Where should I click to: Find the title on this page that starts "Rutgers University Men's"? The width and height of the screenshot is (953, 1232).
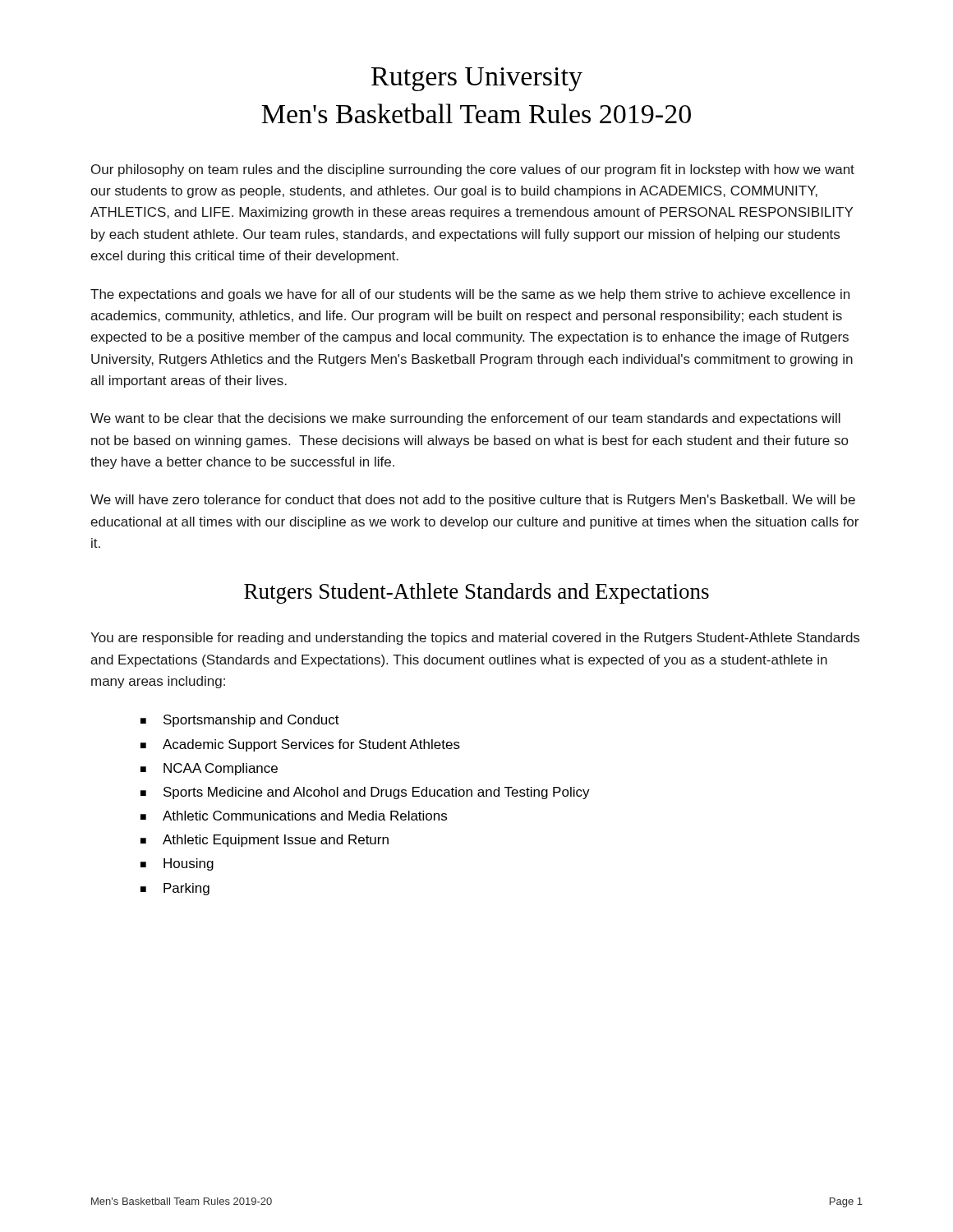pos(476,95)
